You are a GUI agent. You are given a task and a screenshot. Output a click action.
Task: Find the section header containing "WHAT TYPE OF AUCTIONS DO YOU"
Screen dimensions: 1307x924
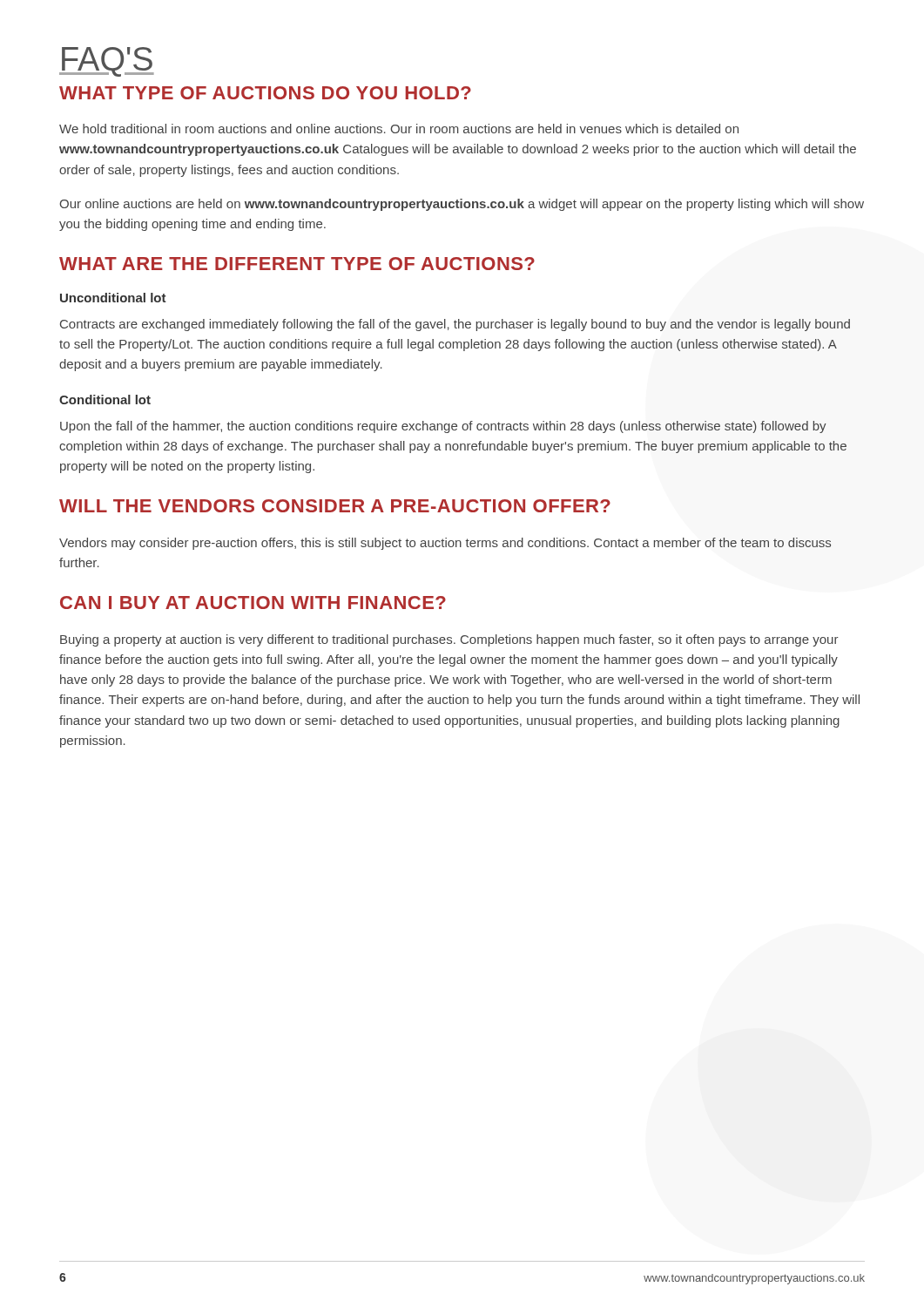462,93
